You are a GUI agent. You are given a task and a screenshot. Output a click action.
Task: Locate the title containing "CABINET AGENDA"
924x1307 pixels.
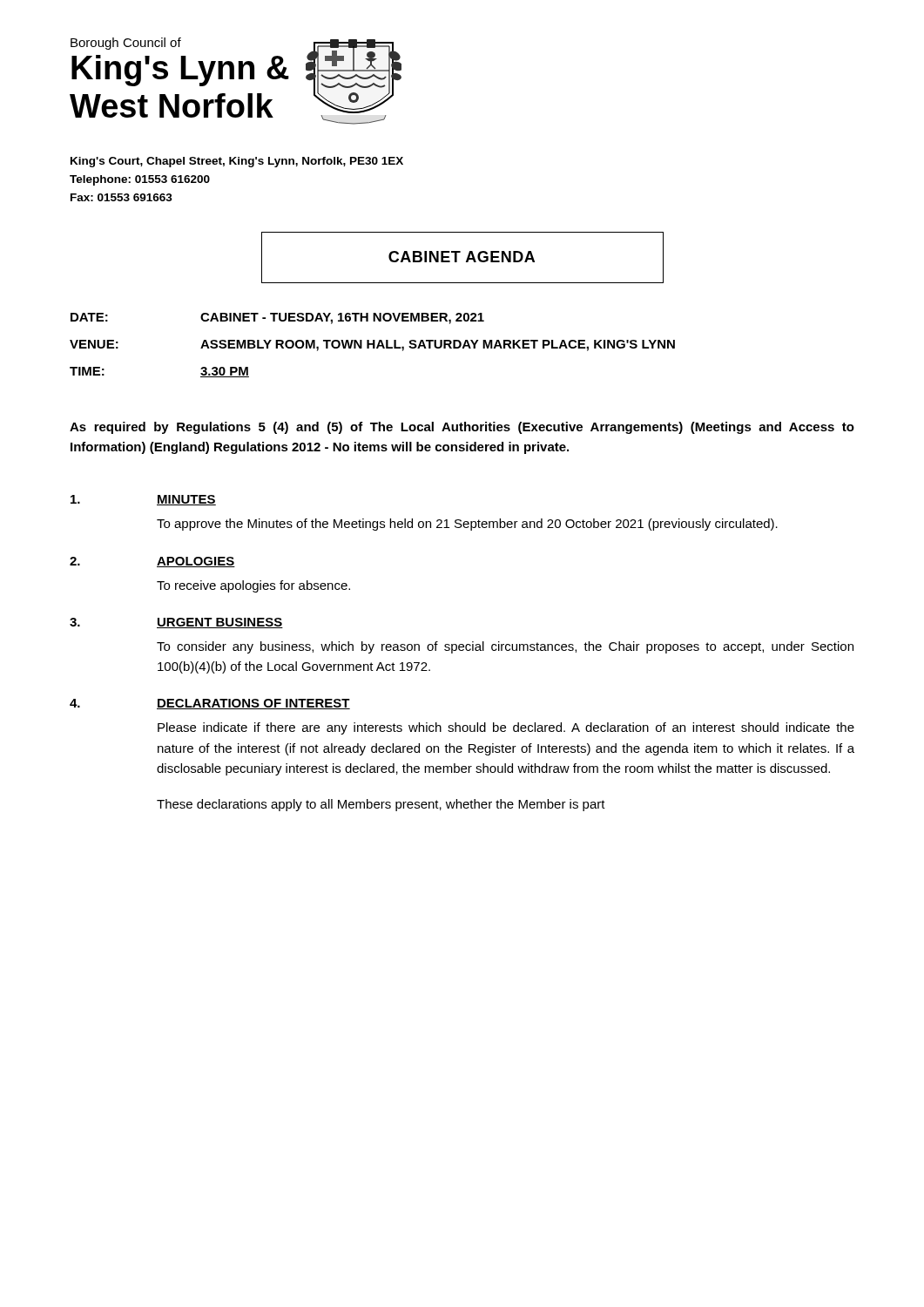pyautogui.click(x=462, y=257)
